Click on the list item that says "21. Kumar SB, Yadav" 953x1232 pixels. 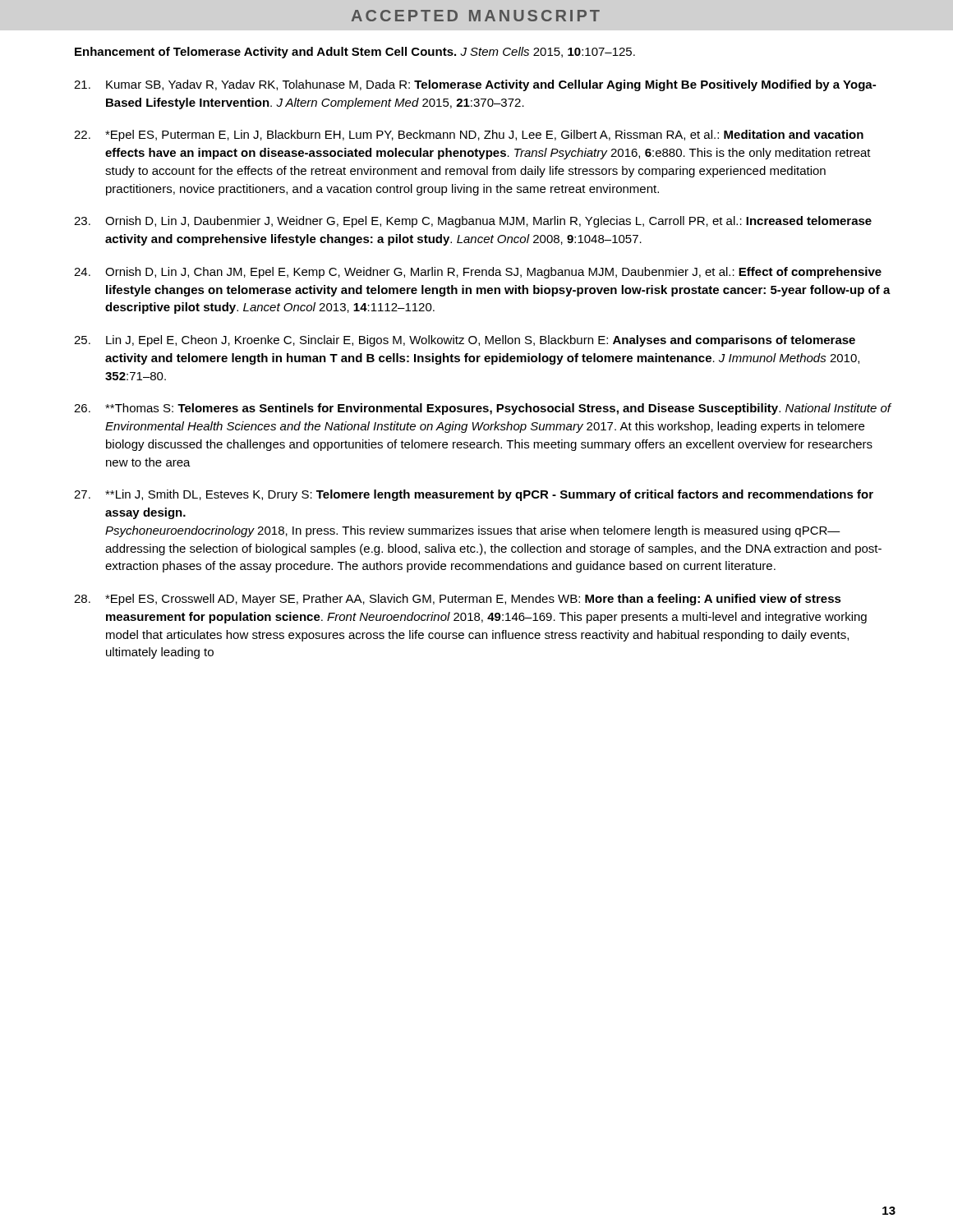coord(485,93)
